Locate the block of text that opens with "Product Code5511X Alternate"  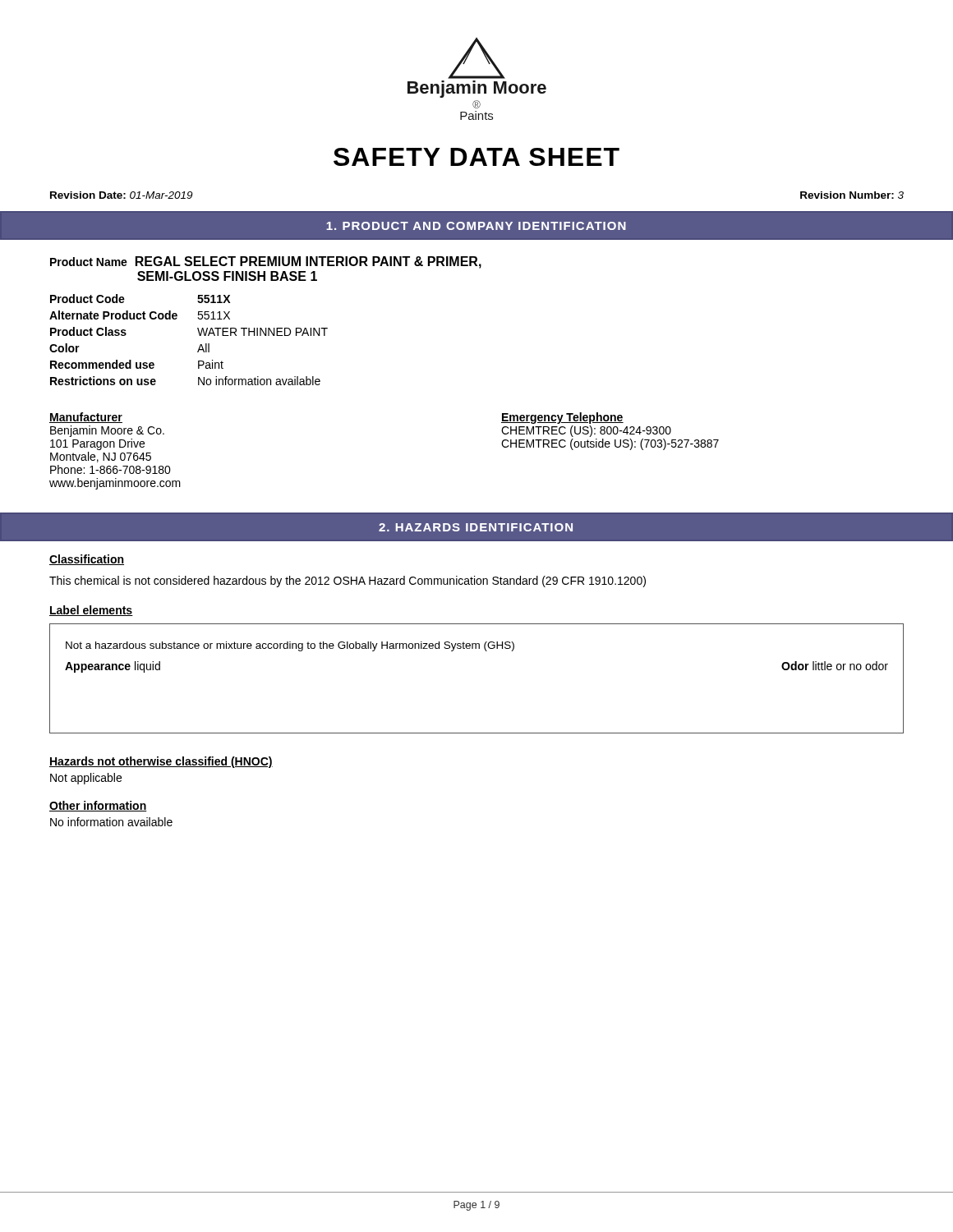click(87, 299)
